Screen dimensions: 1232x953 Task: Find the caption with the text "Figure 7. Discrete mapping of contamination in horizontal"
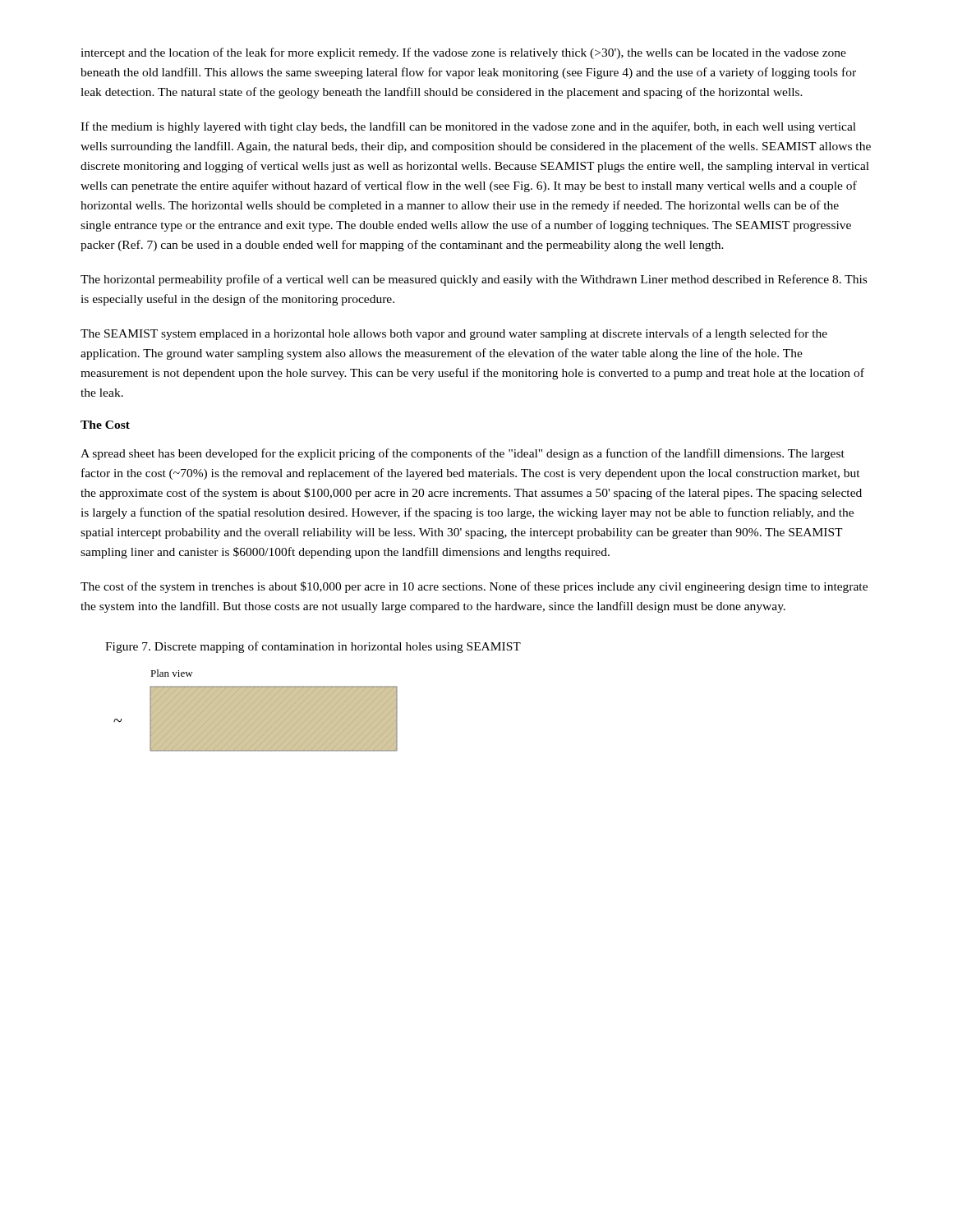[313, 646]
